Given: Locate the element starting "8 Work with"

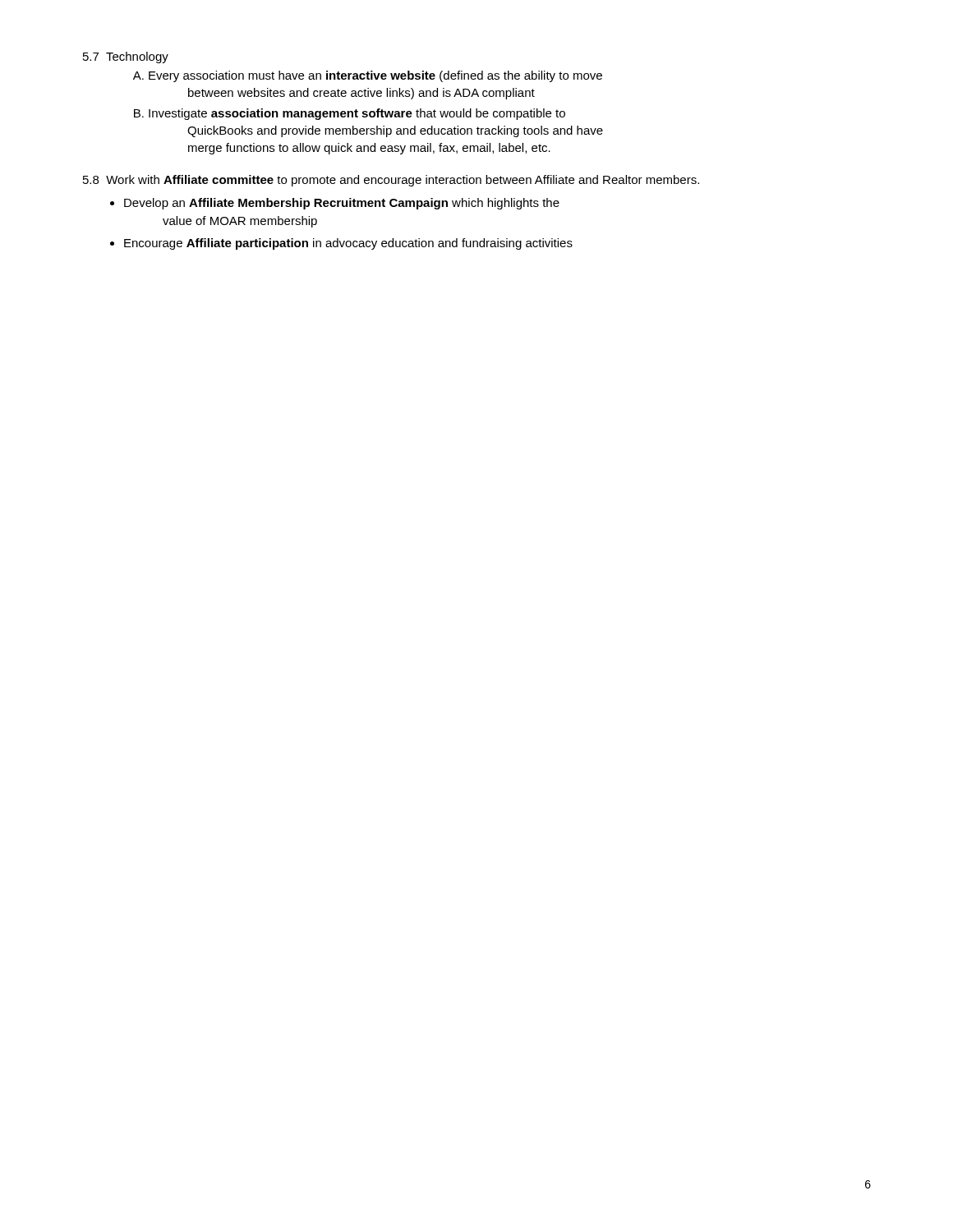Looking at the screenshot, I should click(x=391, y=179).
